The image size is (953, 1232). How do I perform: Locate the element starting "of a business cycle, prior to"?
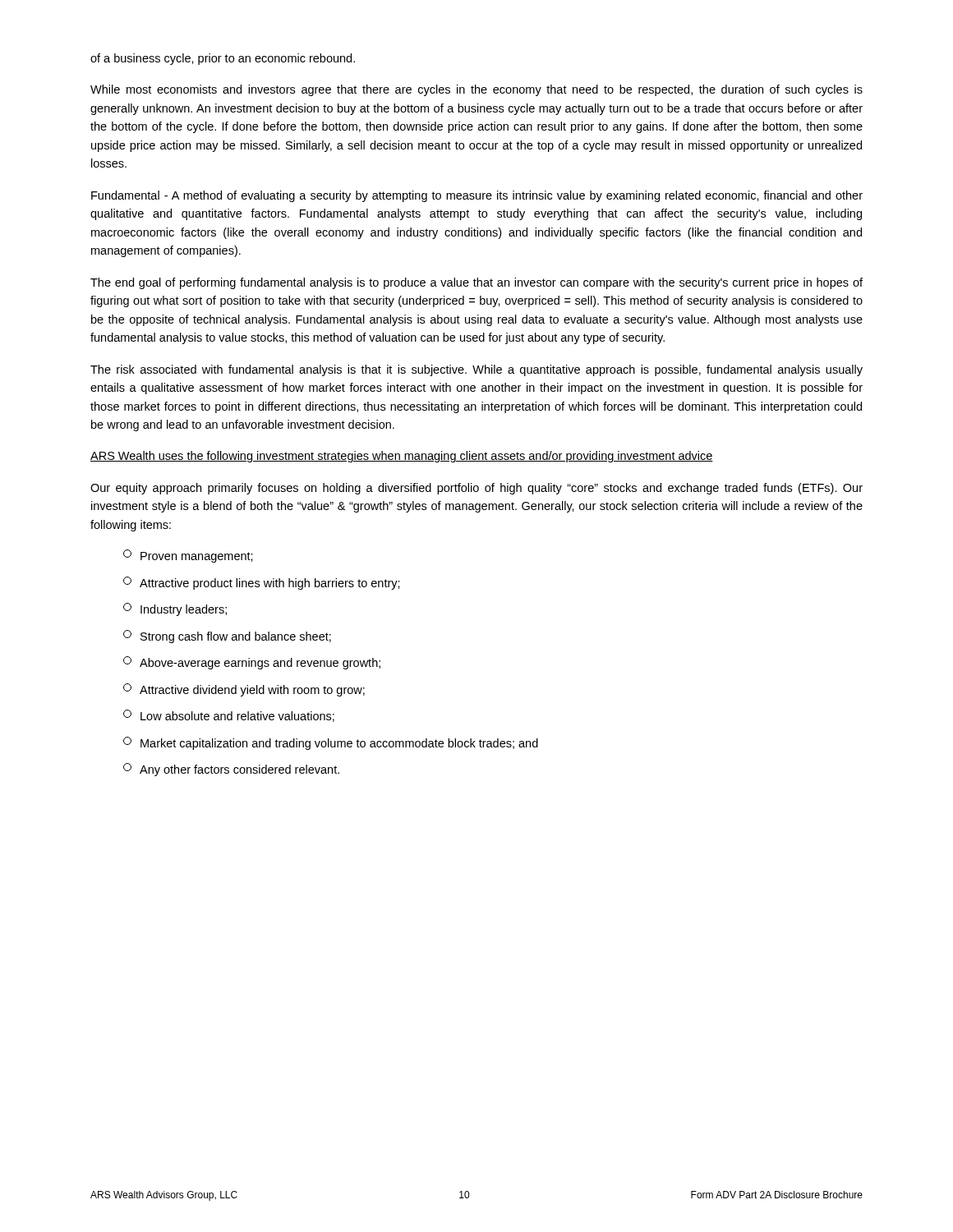(x=223, y=58)
